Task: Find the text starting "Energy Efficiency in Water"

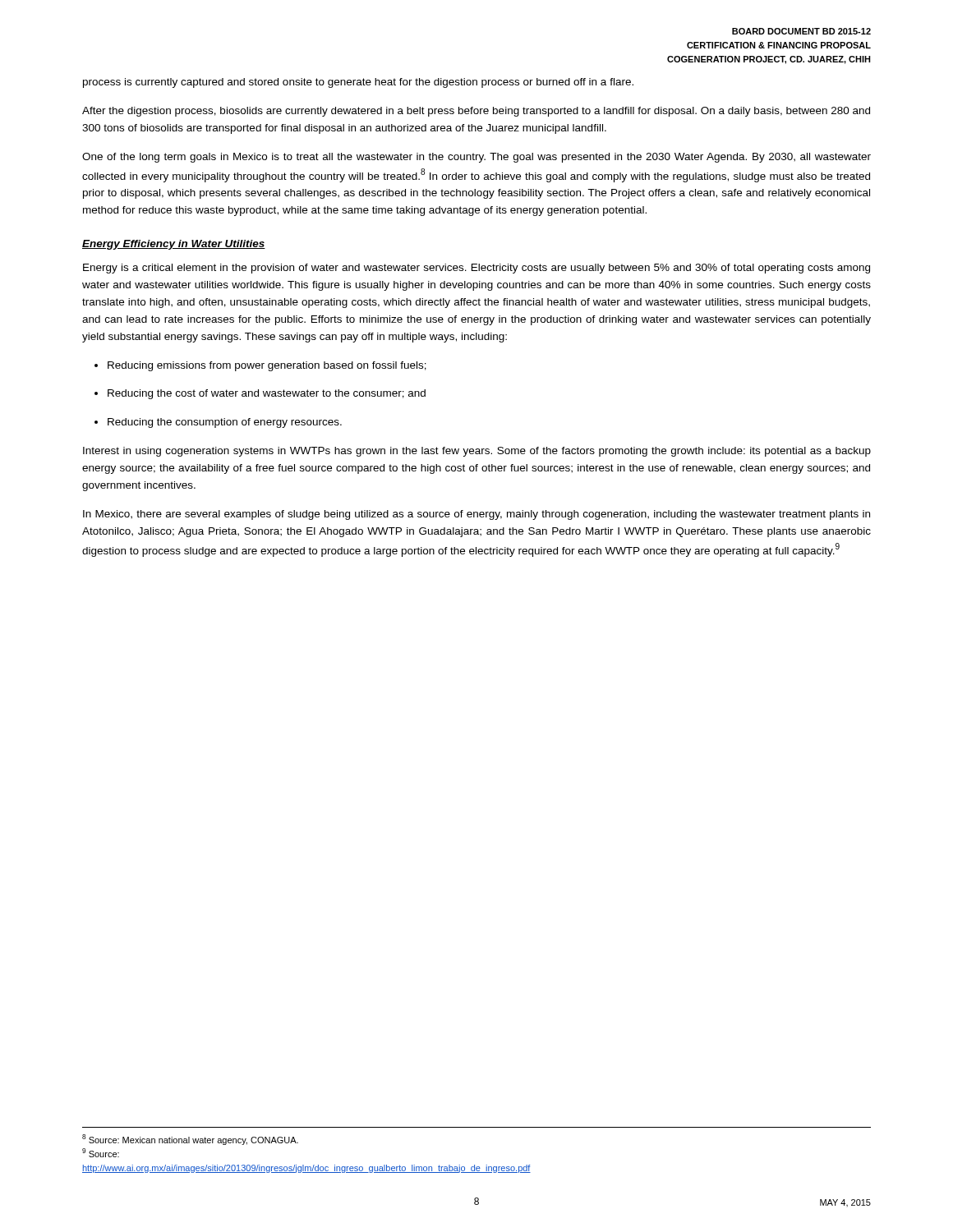Action: (x=173, y=243)
